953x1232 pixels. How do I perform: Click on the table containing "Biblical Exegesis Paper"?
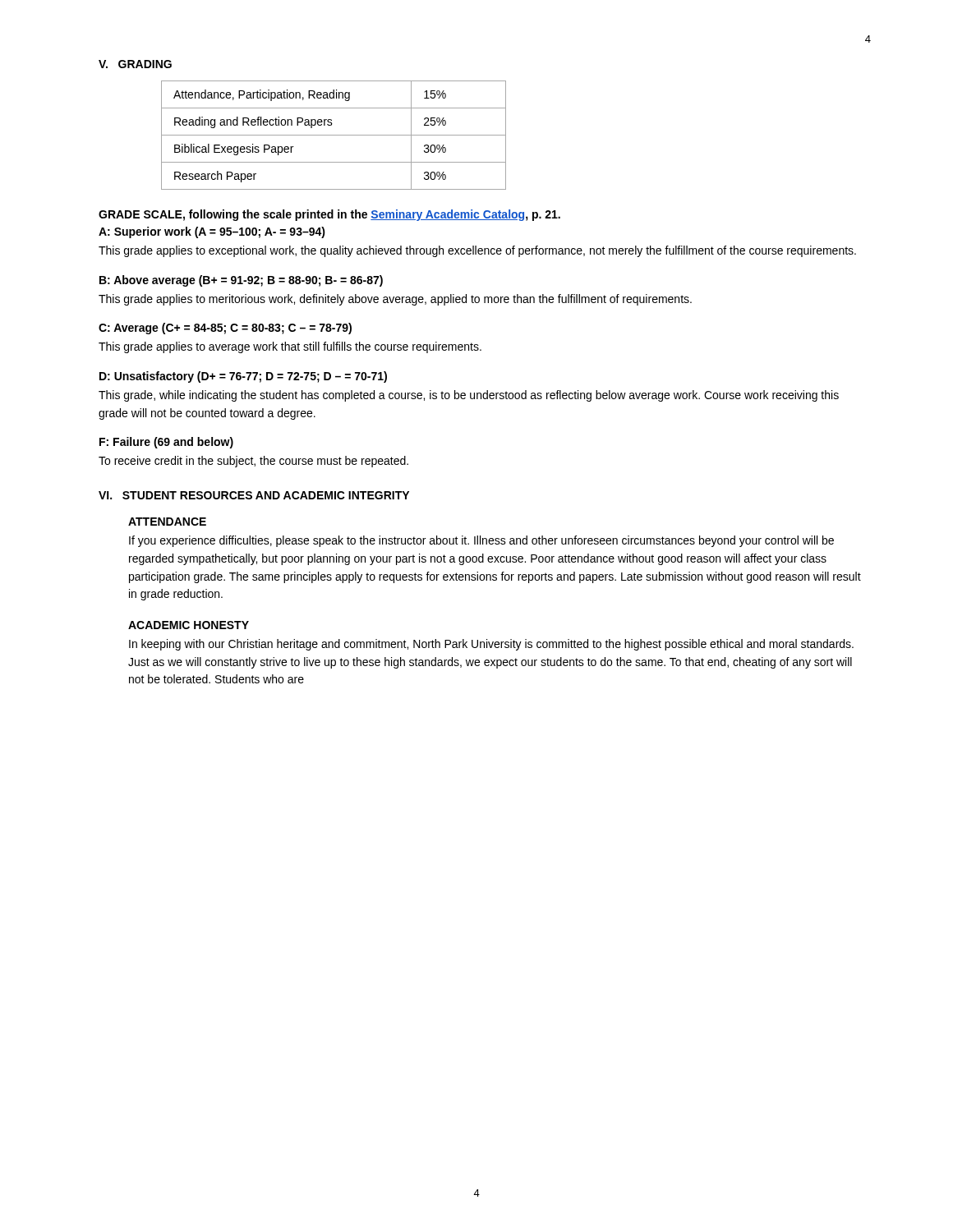click(501, 135)
